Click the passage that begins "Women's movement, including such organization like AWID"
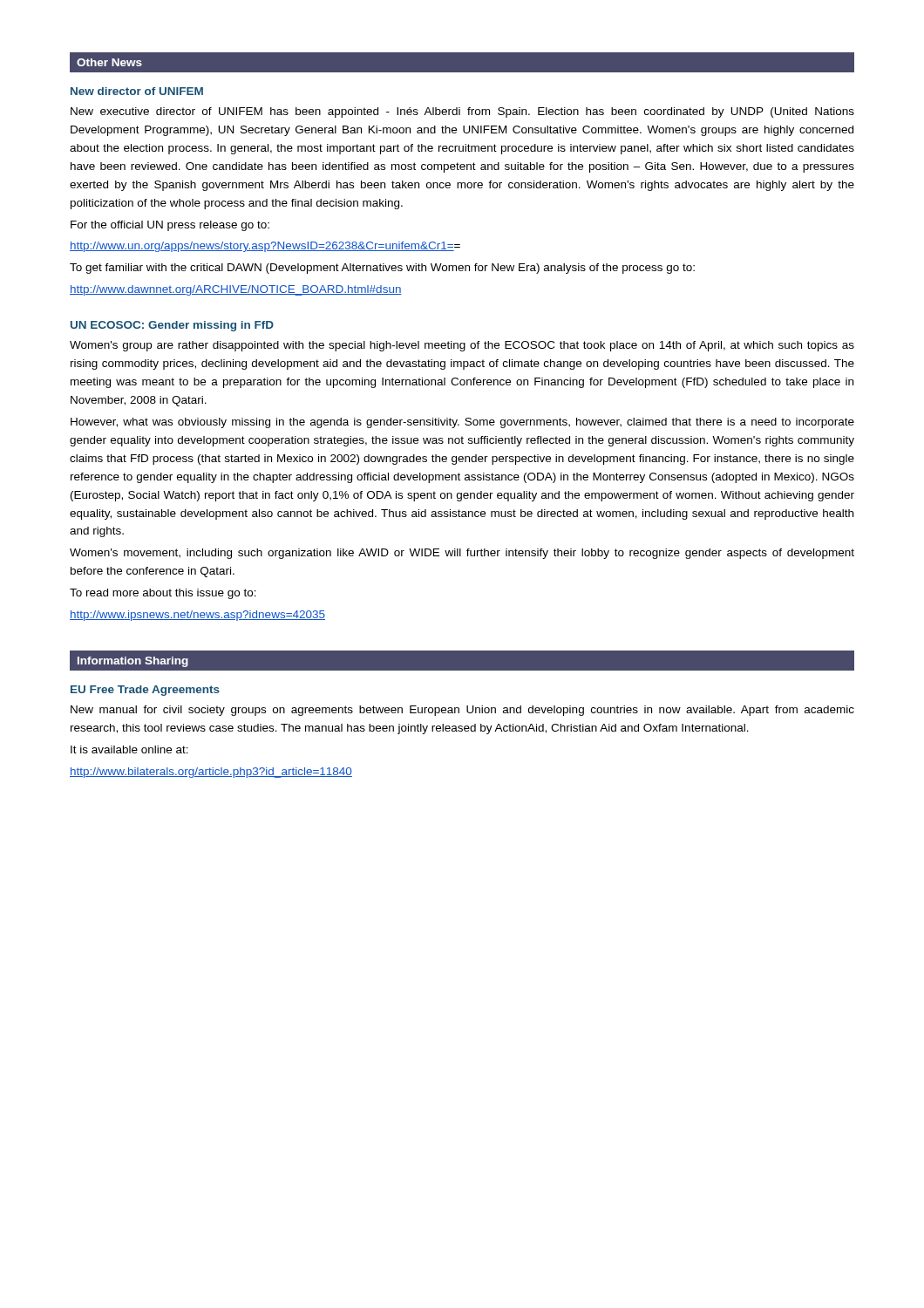Viewport: 924px width, 1308px height. coord(462,562)
